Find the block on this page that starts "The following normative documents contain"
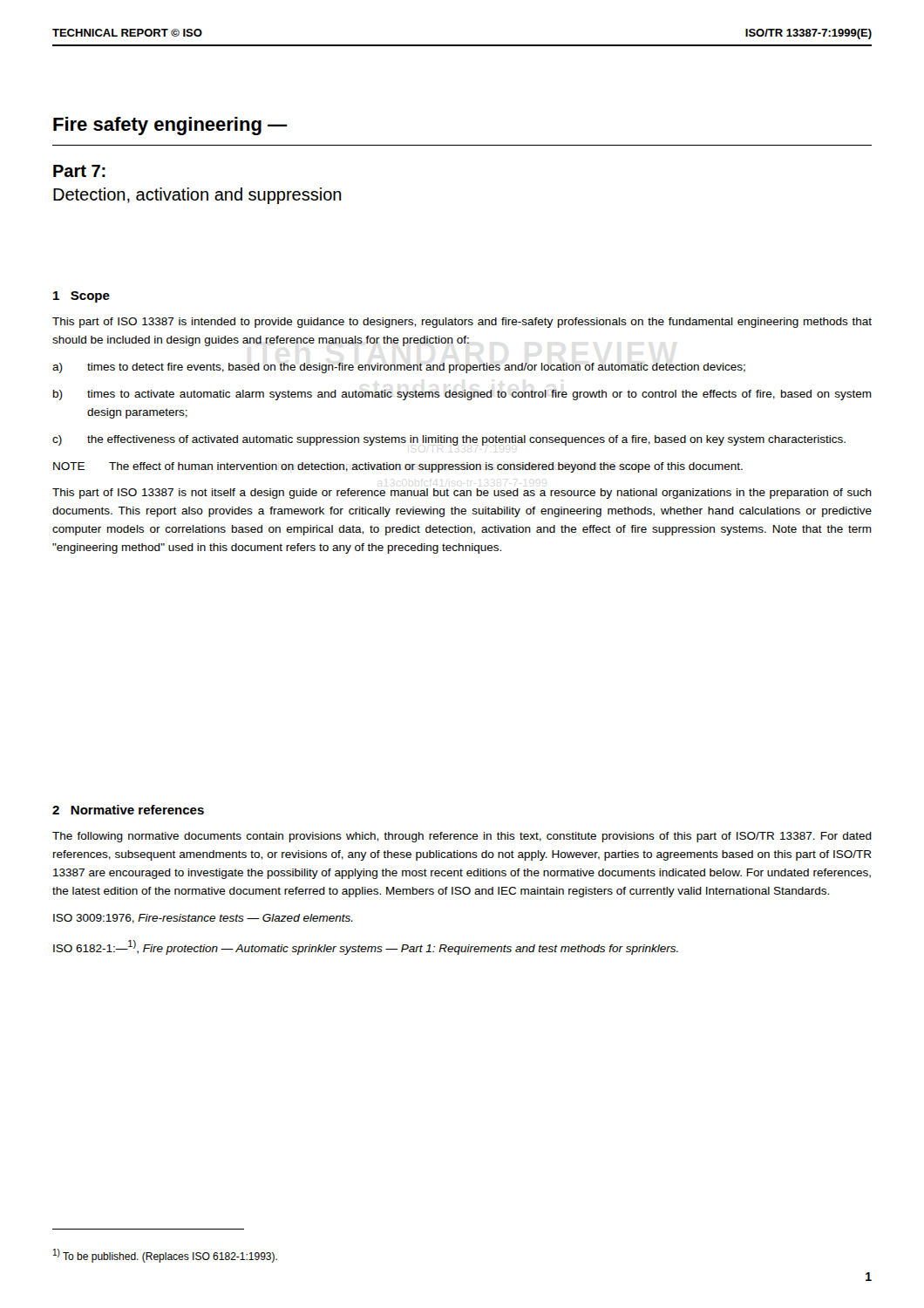 click(x=462, y=863)
